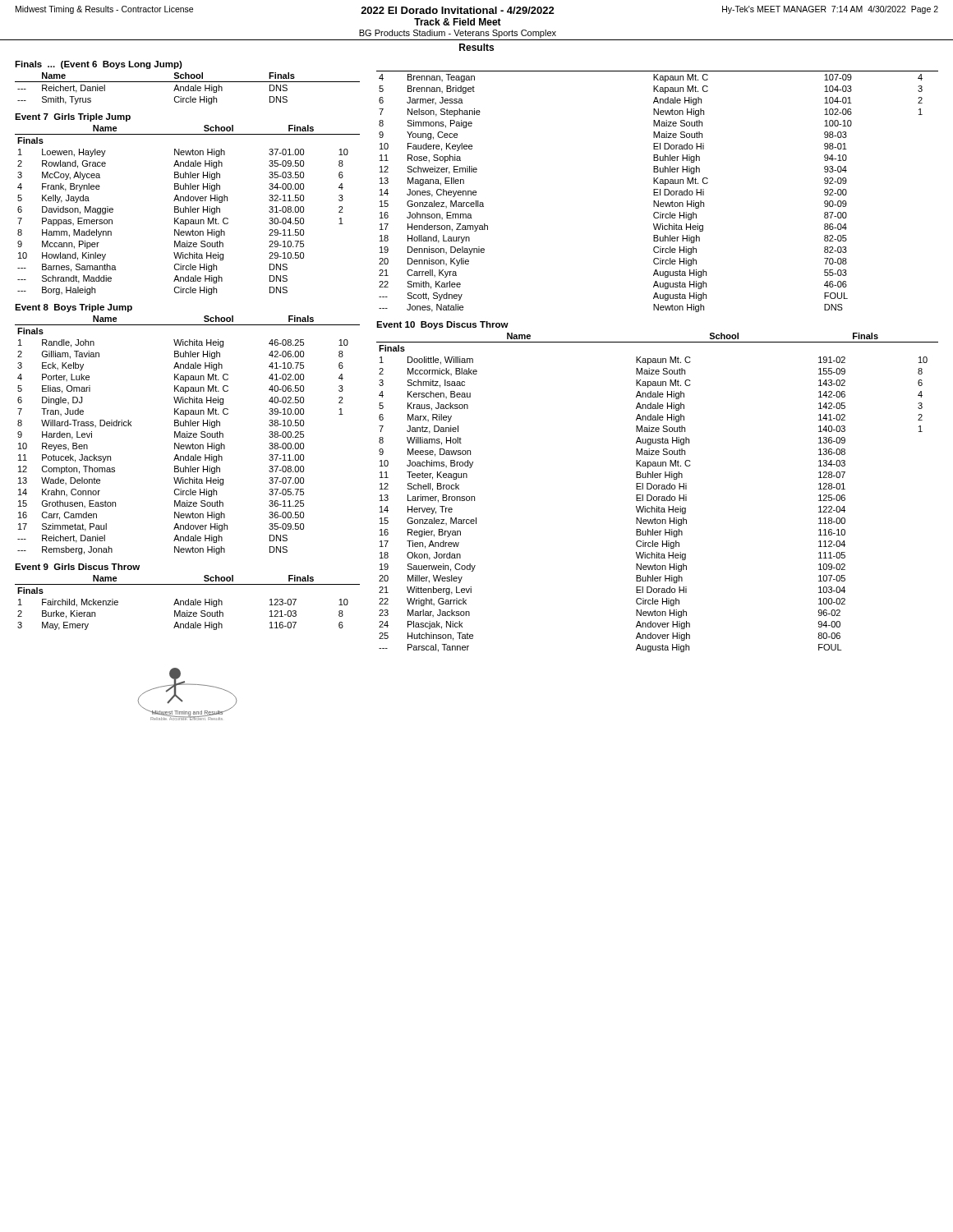This screenshot has height=1232, width=953.
Task: Select the text block starting "Event 9 Girls Discus"
Action: pyautogui.click(x=77, y=567)
